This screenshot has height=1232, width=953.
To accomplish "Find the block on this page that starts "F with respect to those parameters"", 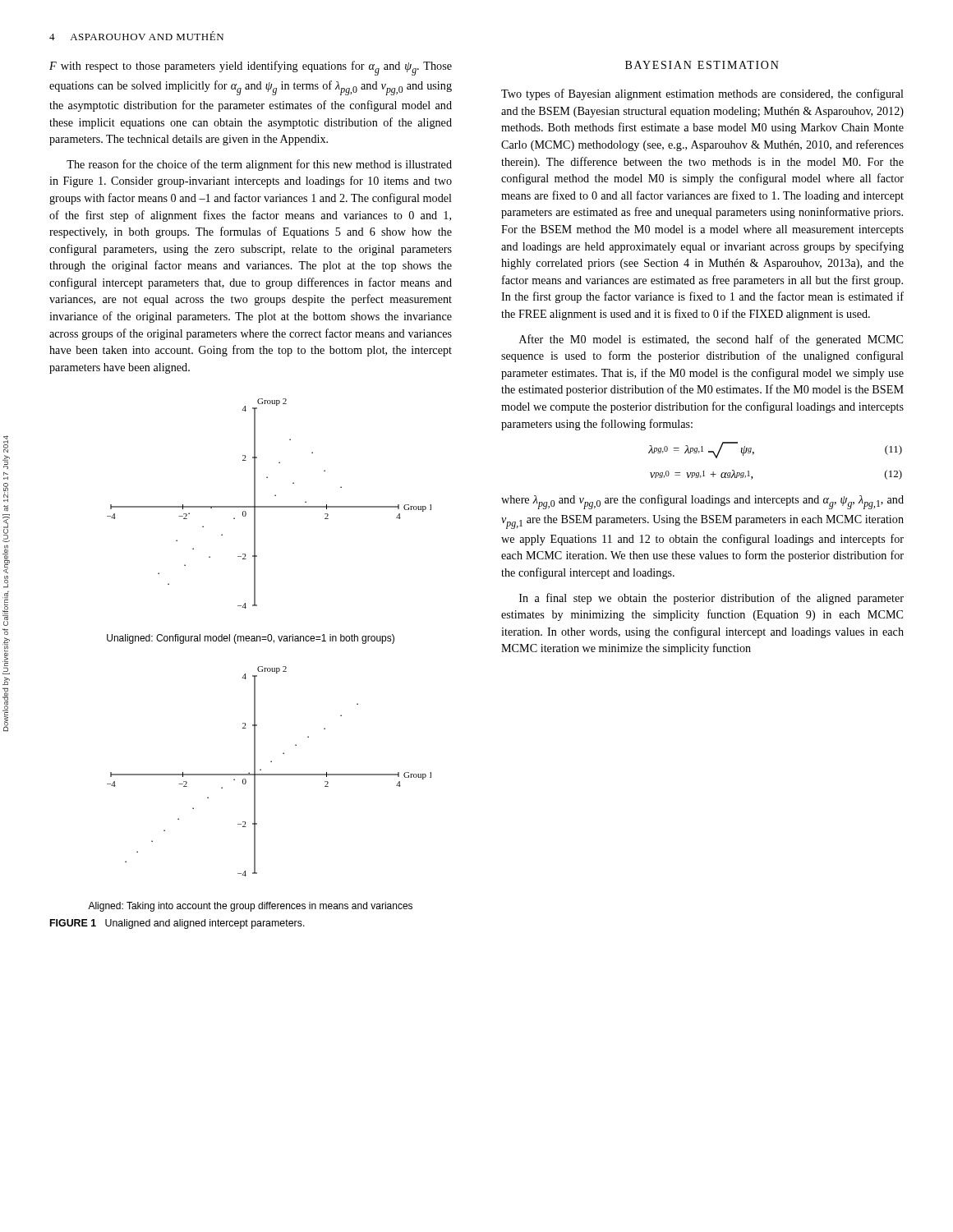I will point(251,103).
